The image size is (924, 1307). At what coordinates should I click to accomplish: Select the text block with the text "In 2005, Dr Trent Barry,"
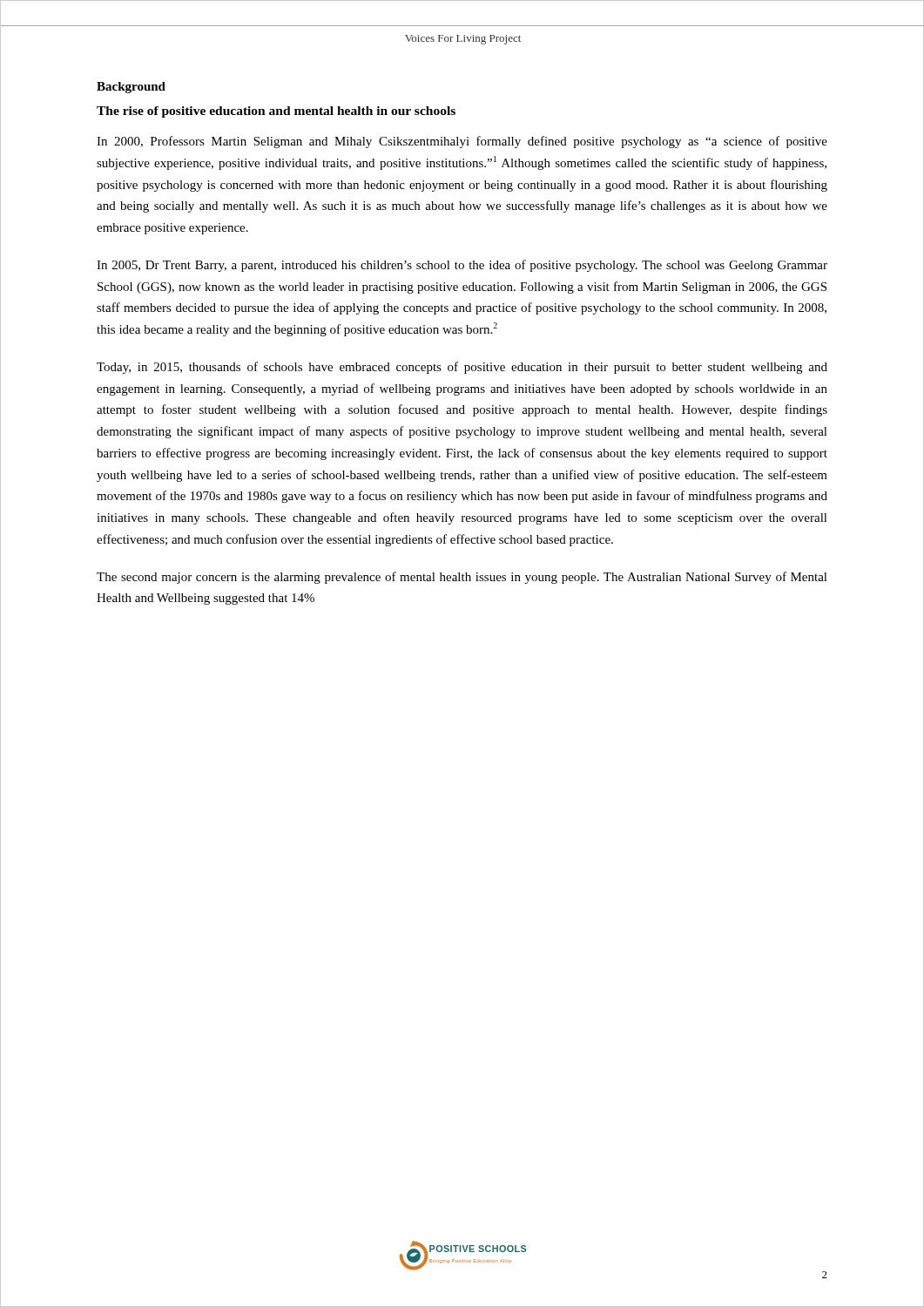[x=462, y=297]
